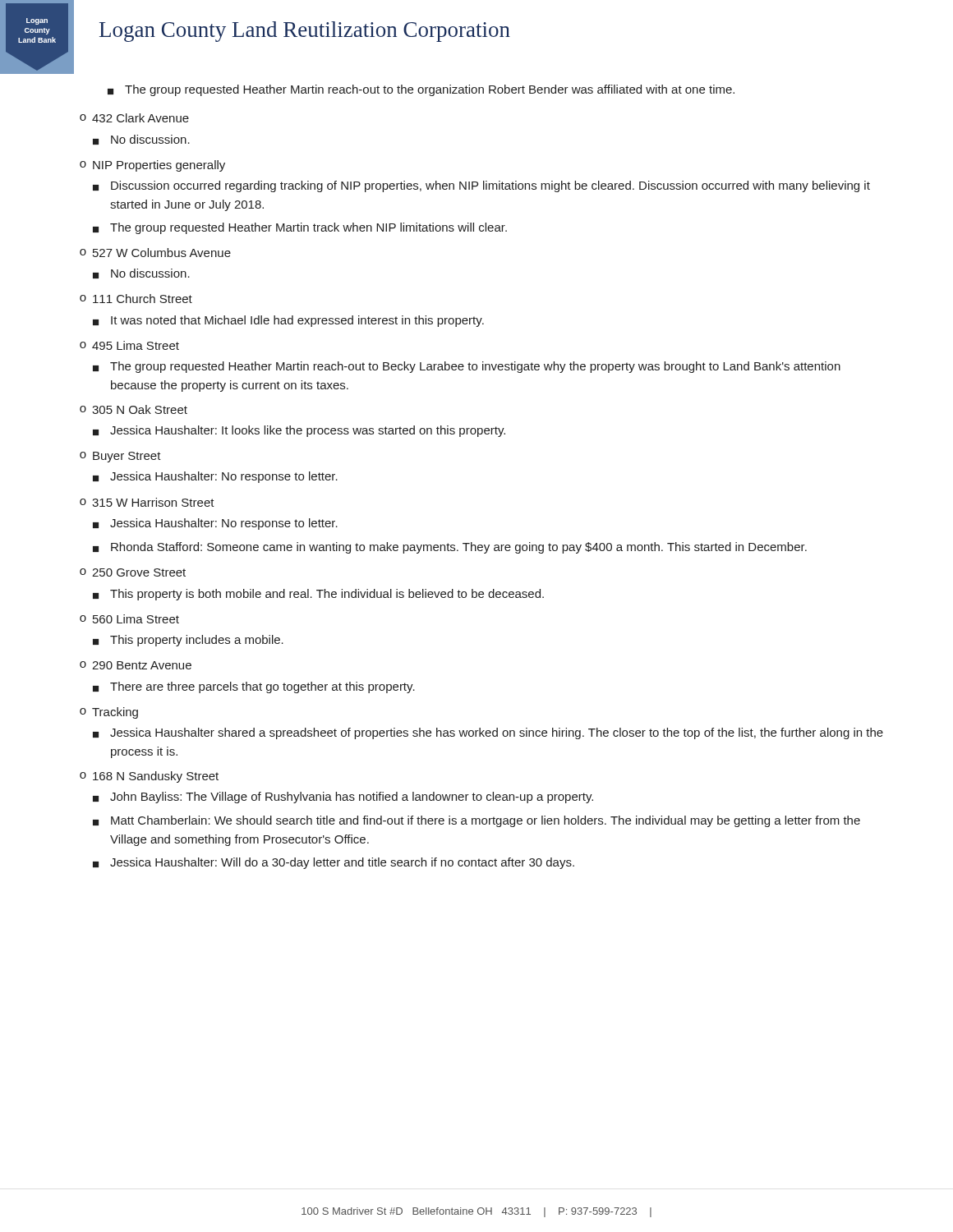Find the text block starting "■ Jessica Haushalter shared a spreadsheet of"
953x1232 pixels.
(x=490, y=742)
